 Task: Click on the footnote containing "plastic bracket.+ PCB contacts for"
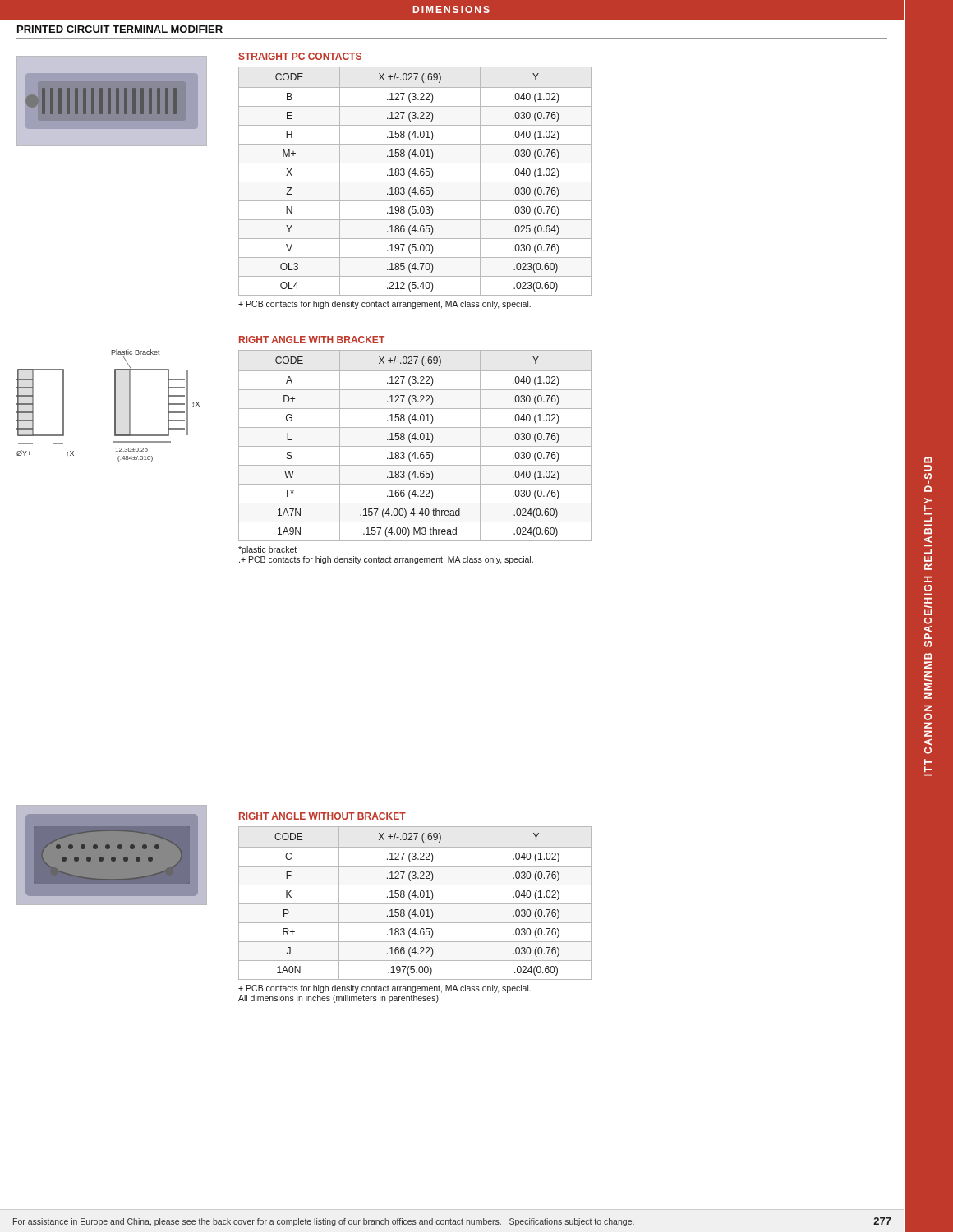(386, 554)
